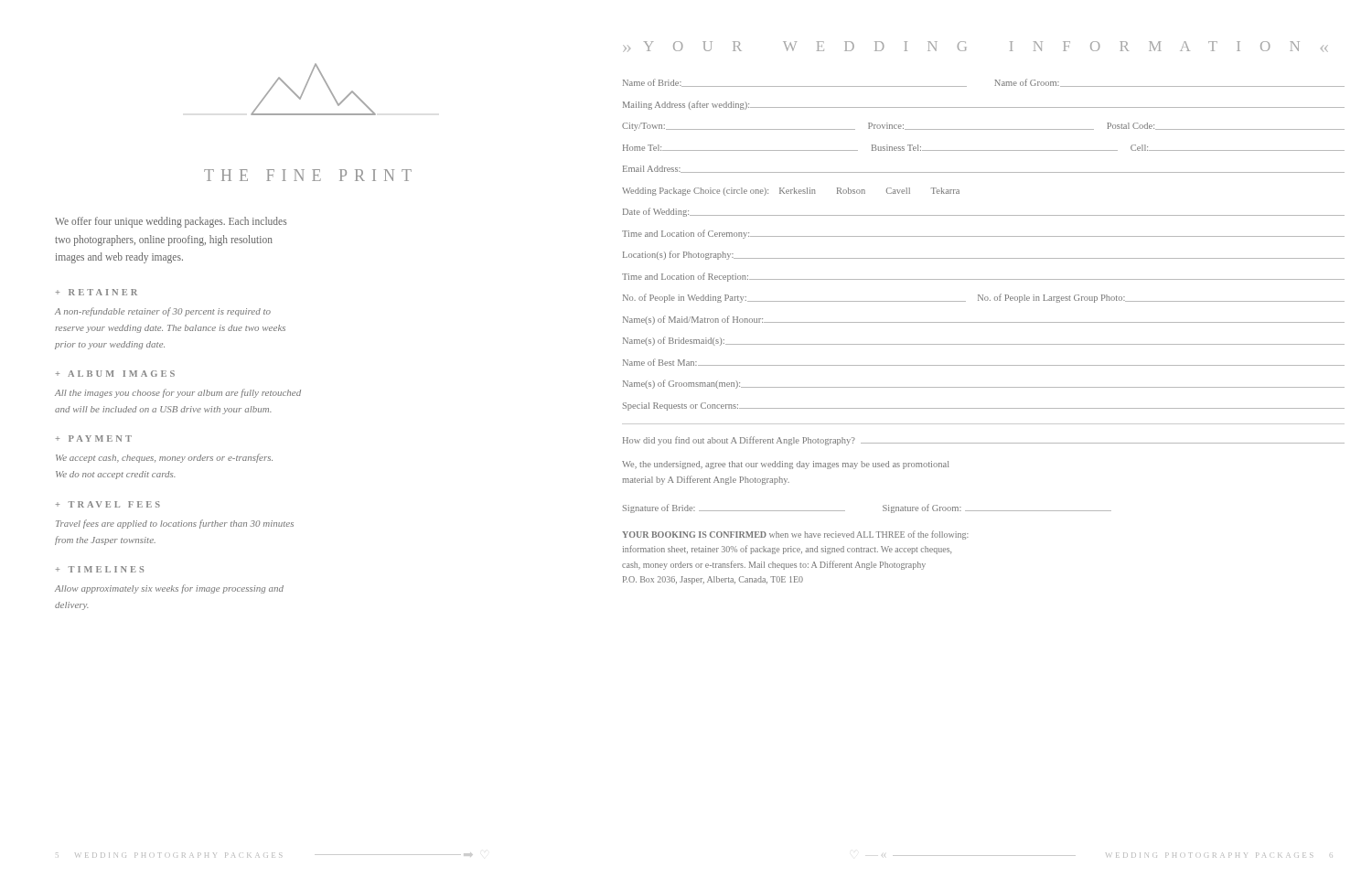Click on the section header that reads "+ PAYMENT"
Image resolution: width=1372 pixels, height=888 pixels.
95,439
